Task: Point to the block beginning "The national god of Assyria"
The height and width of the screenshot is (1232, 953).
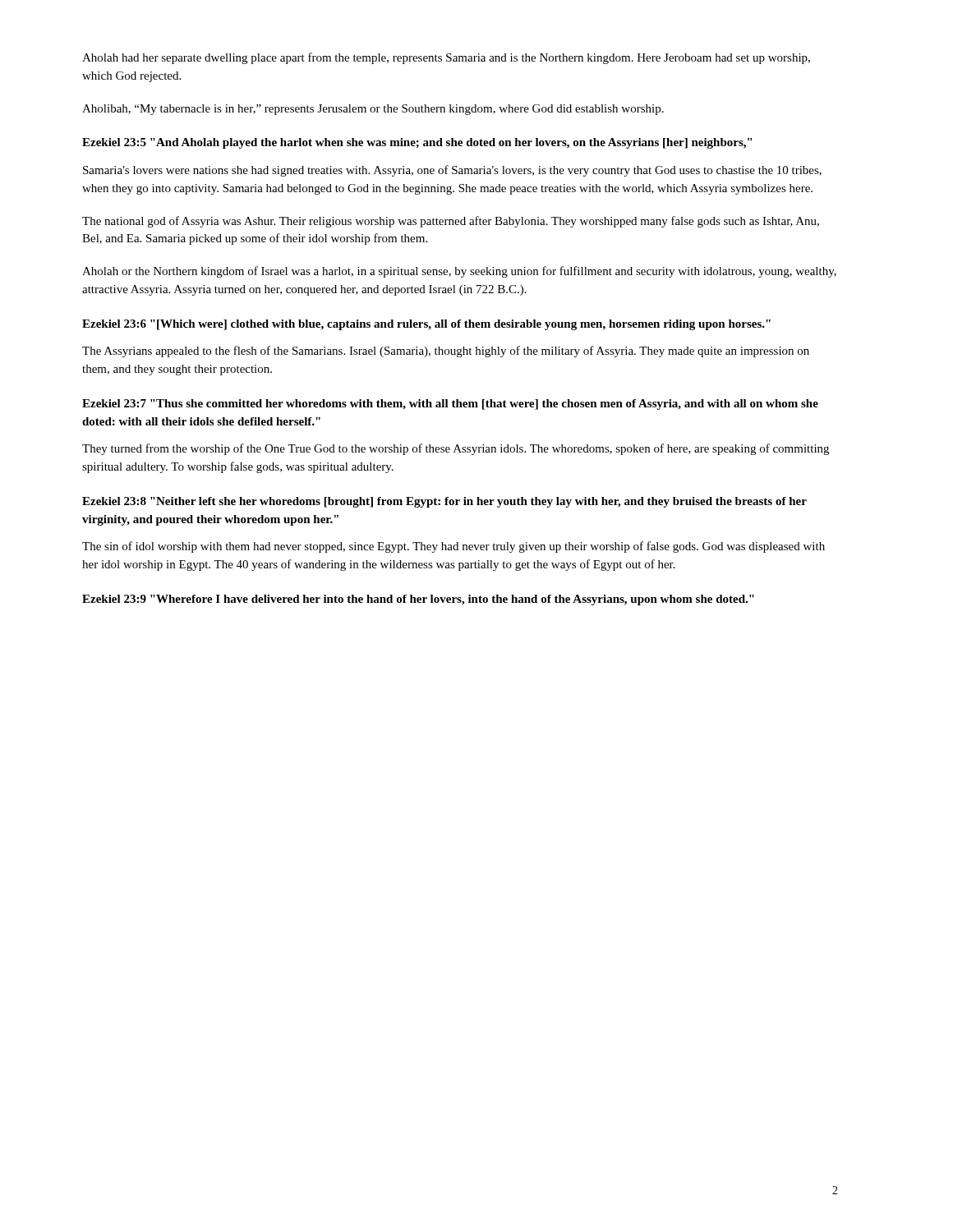Action: click(451, 229)
